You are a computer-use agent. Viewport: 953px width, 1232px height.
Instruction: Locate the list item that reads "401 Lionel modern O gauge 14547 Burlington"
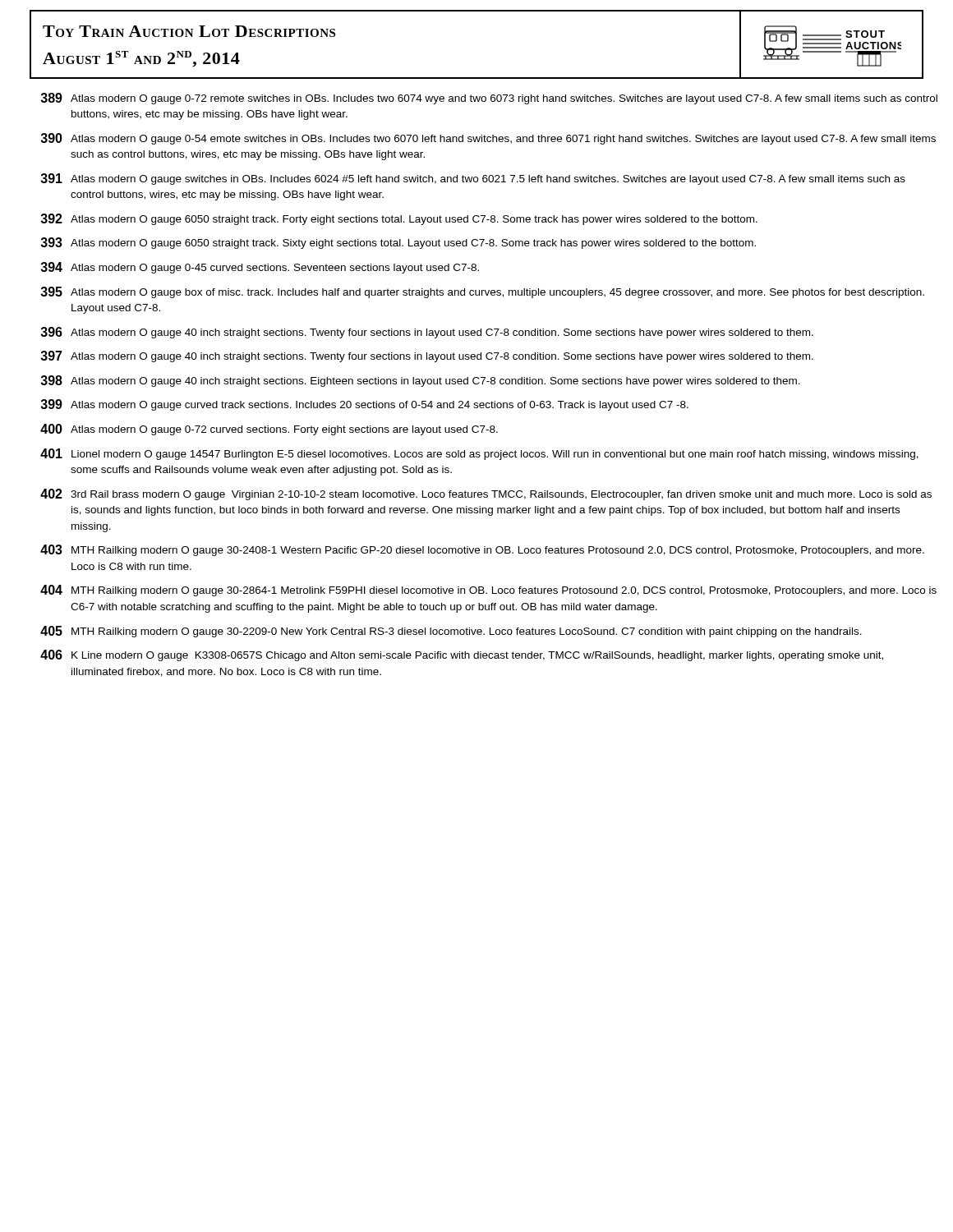pos(476,462)
